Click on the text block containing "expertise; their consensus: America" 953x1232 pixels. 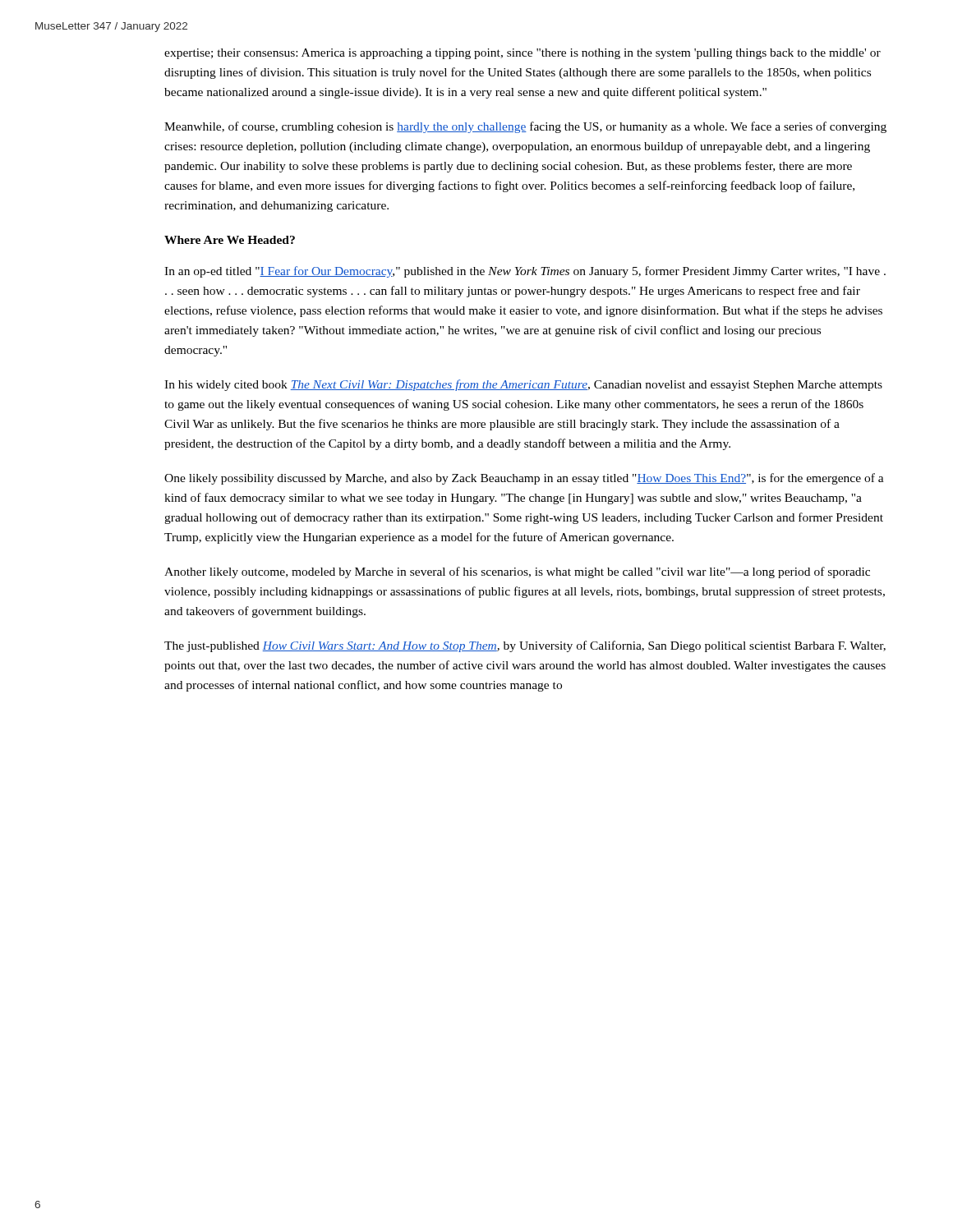[x=522, y=72]
